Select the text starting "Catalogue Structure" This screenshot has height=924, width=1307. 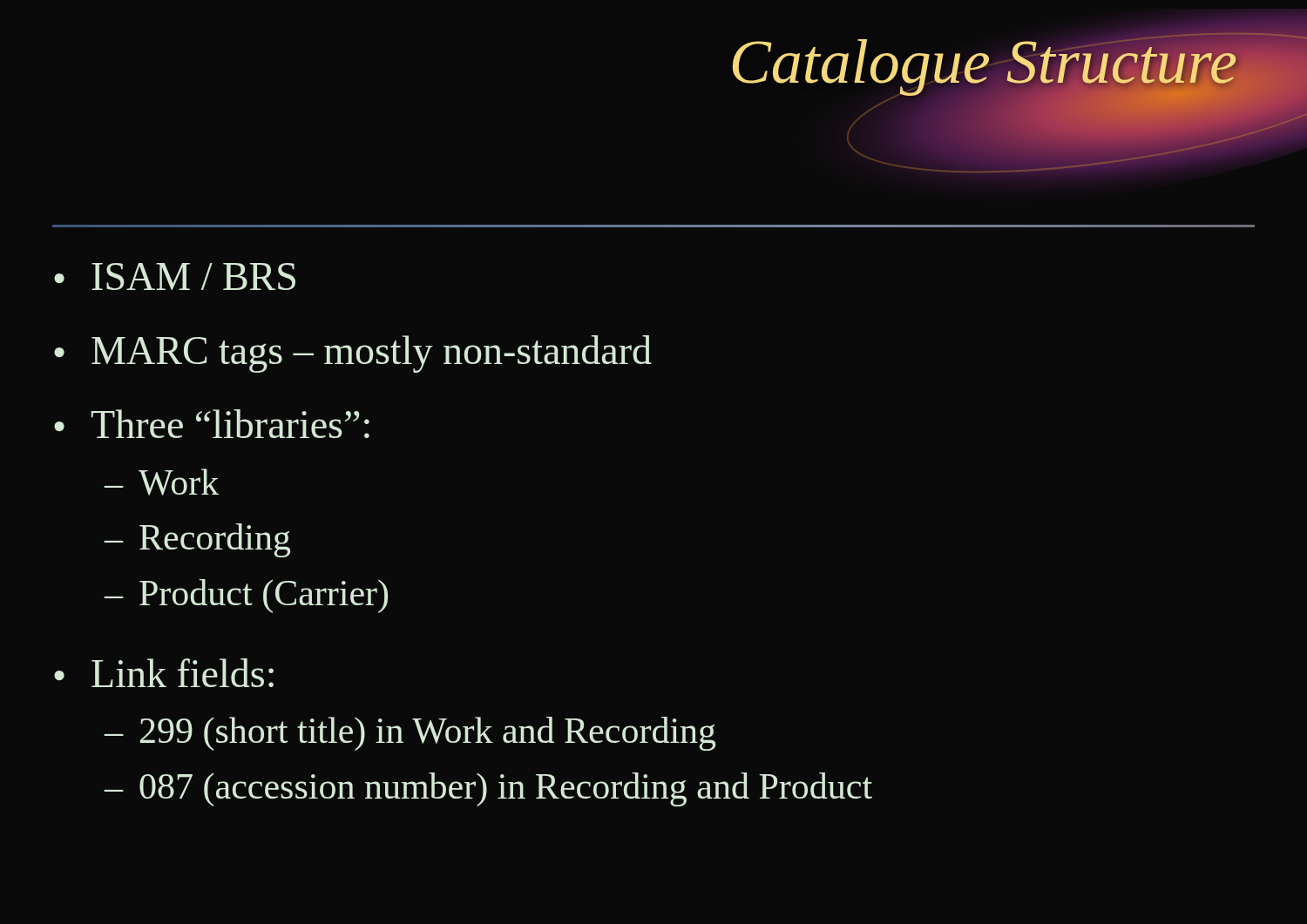point(983,62)
